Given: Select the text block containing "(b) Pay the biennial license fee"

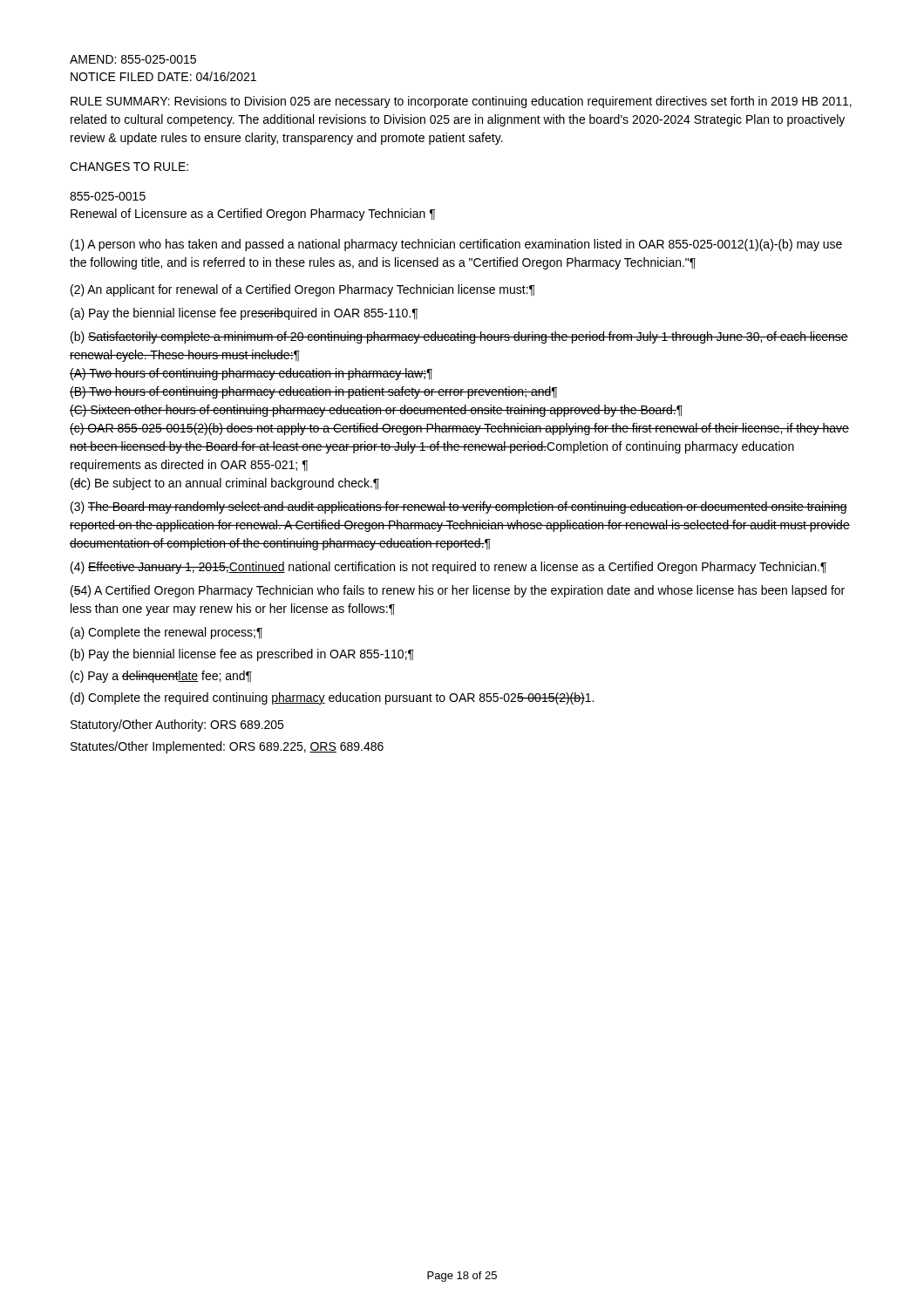Looking at the screenshot, I should pyautogui.click(x=242, y=654).
